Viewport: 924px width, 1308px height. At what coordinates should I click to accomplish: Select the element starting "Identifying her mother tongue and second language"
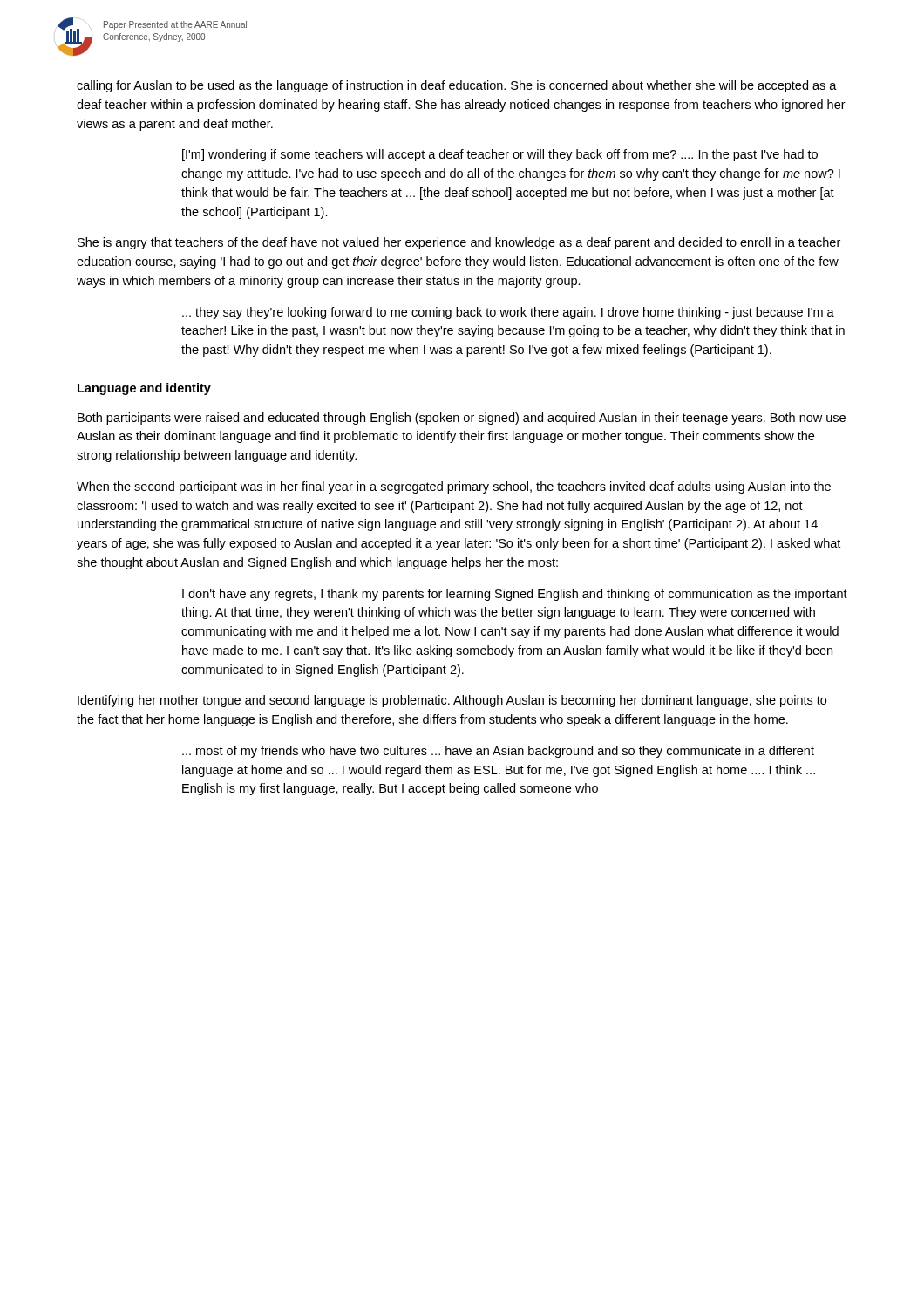(452, 710)
